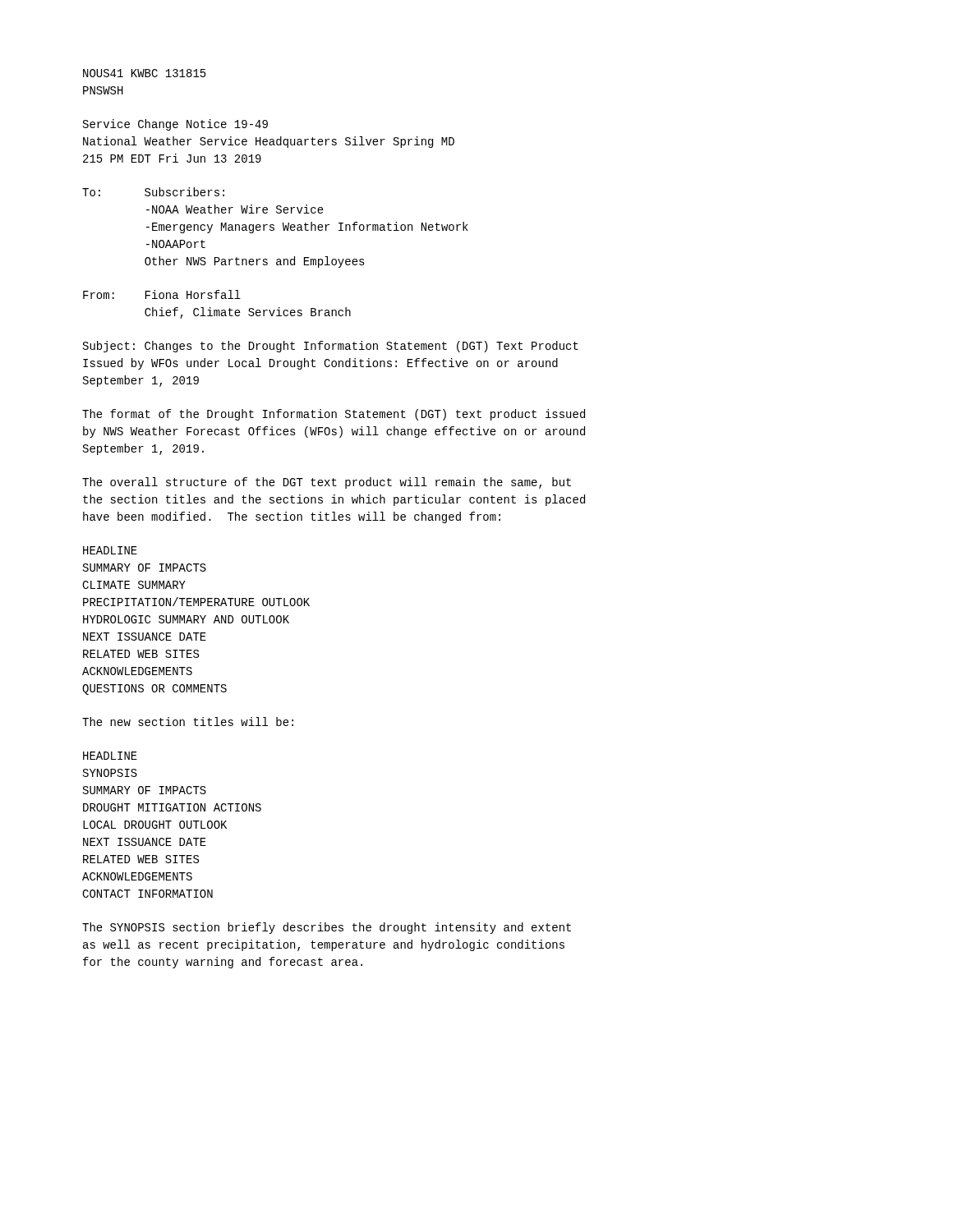The image size is (953, 1232).
Task: Point to the text starting "The SYNOPSIS section"
Action: (x=327, y=945)
